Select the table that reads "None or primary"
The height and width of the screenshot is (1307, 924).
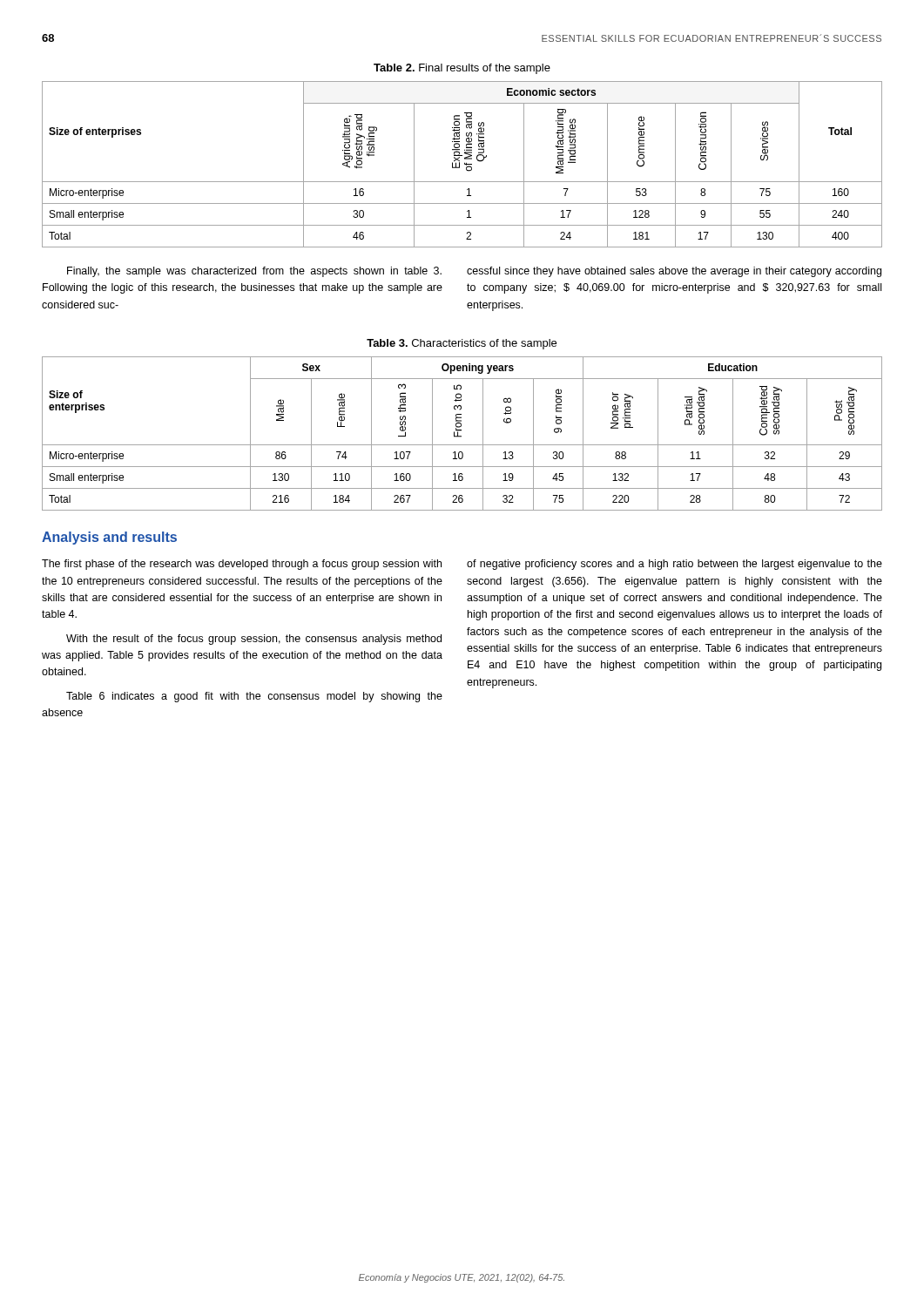462,434
